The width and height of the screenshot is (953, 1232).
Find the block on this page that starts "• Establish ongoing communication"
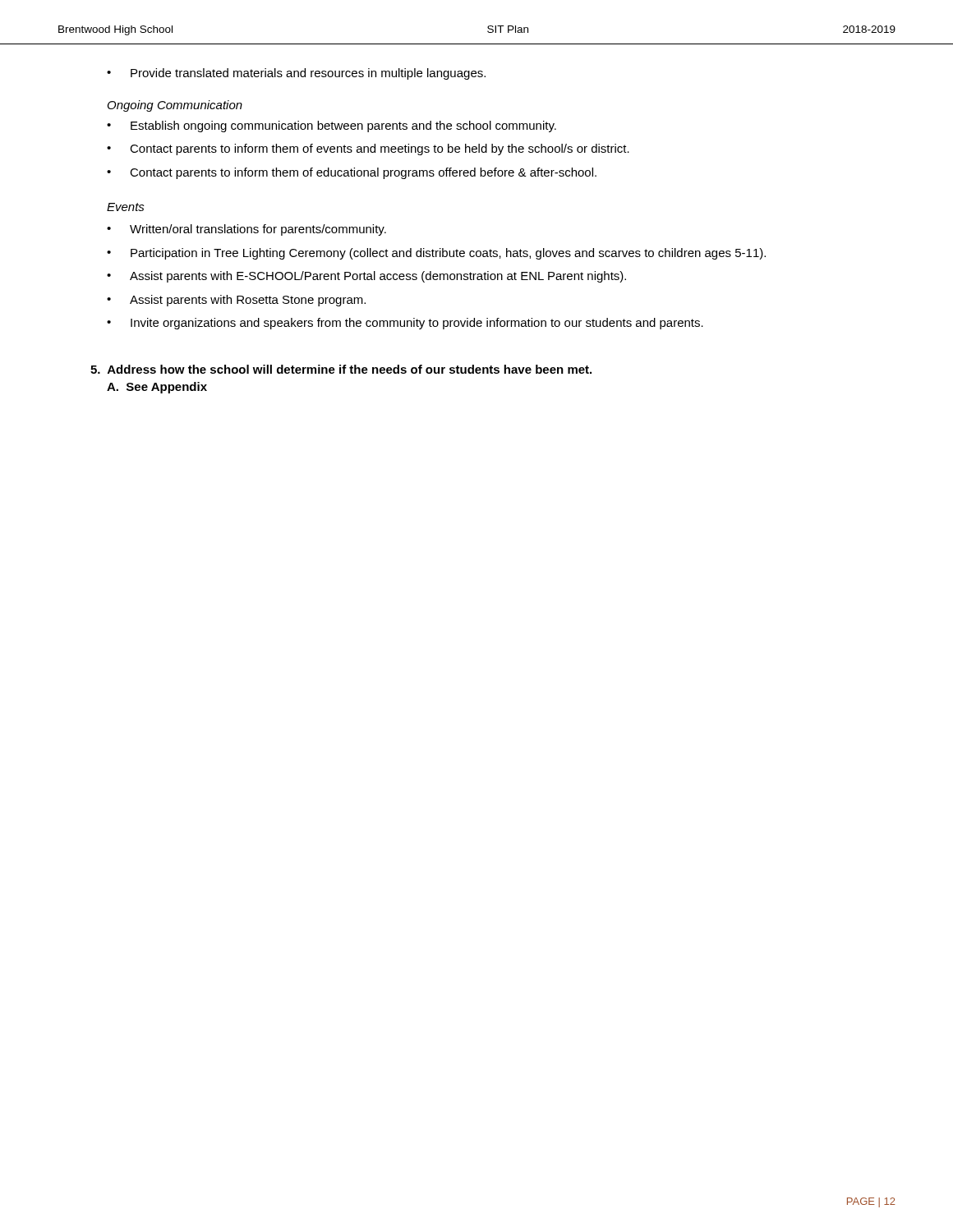pyautogui.click(x=332, y=125)
